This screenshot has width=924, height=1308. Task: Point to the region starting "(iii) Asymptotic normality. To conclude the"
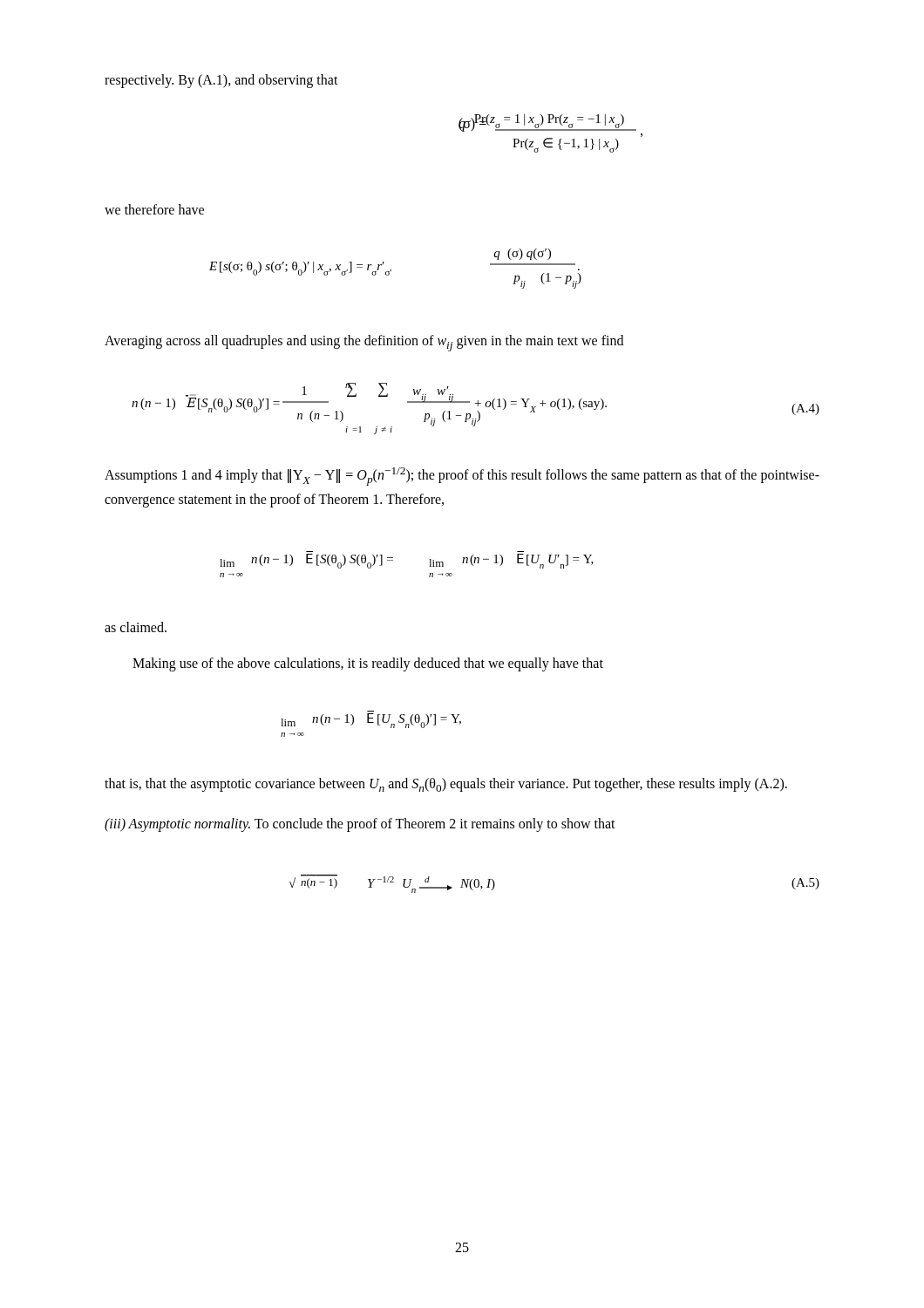pyautogui.click(x=360, y=824)
